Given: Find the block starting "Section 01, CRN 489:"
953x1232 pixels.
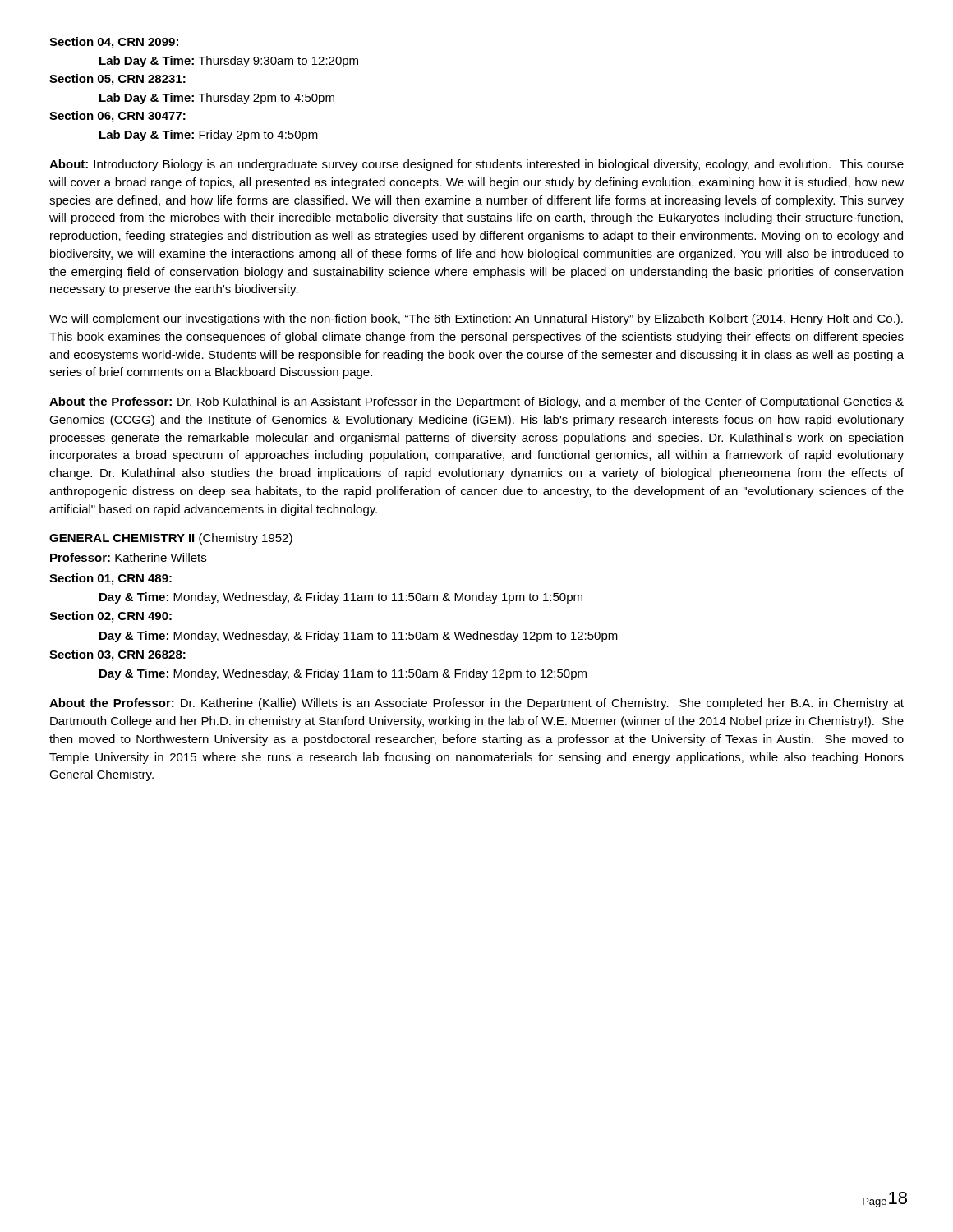Looking at the screenshot, I should 476,625.
